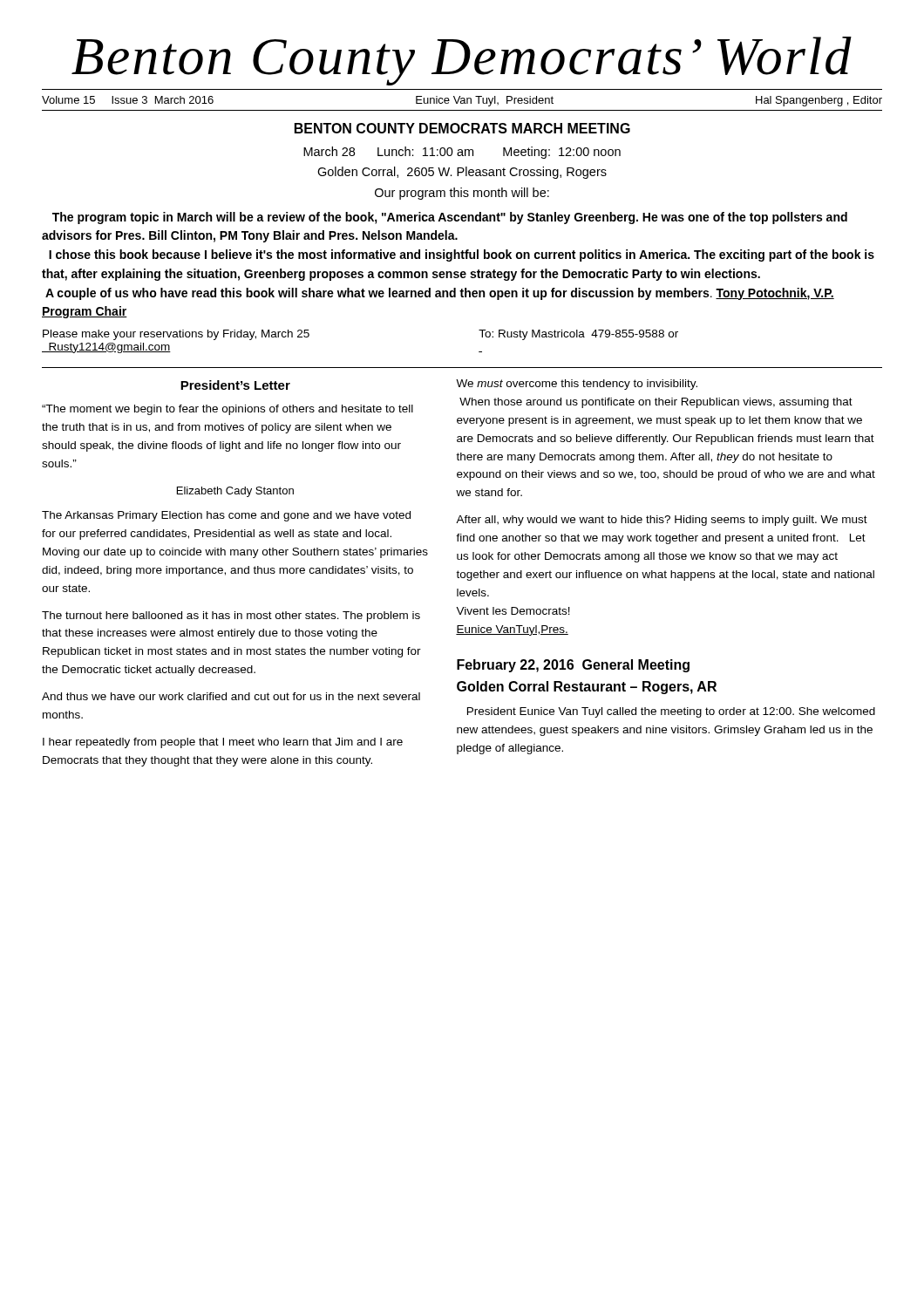924x1308 pixels.
Task: Where is the passage that starts "To: Rusty Mastricola 479-855-9588"?
Action: point(680,340)
